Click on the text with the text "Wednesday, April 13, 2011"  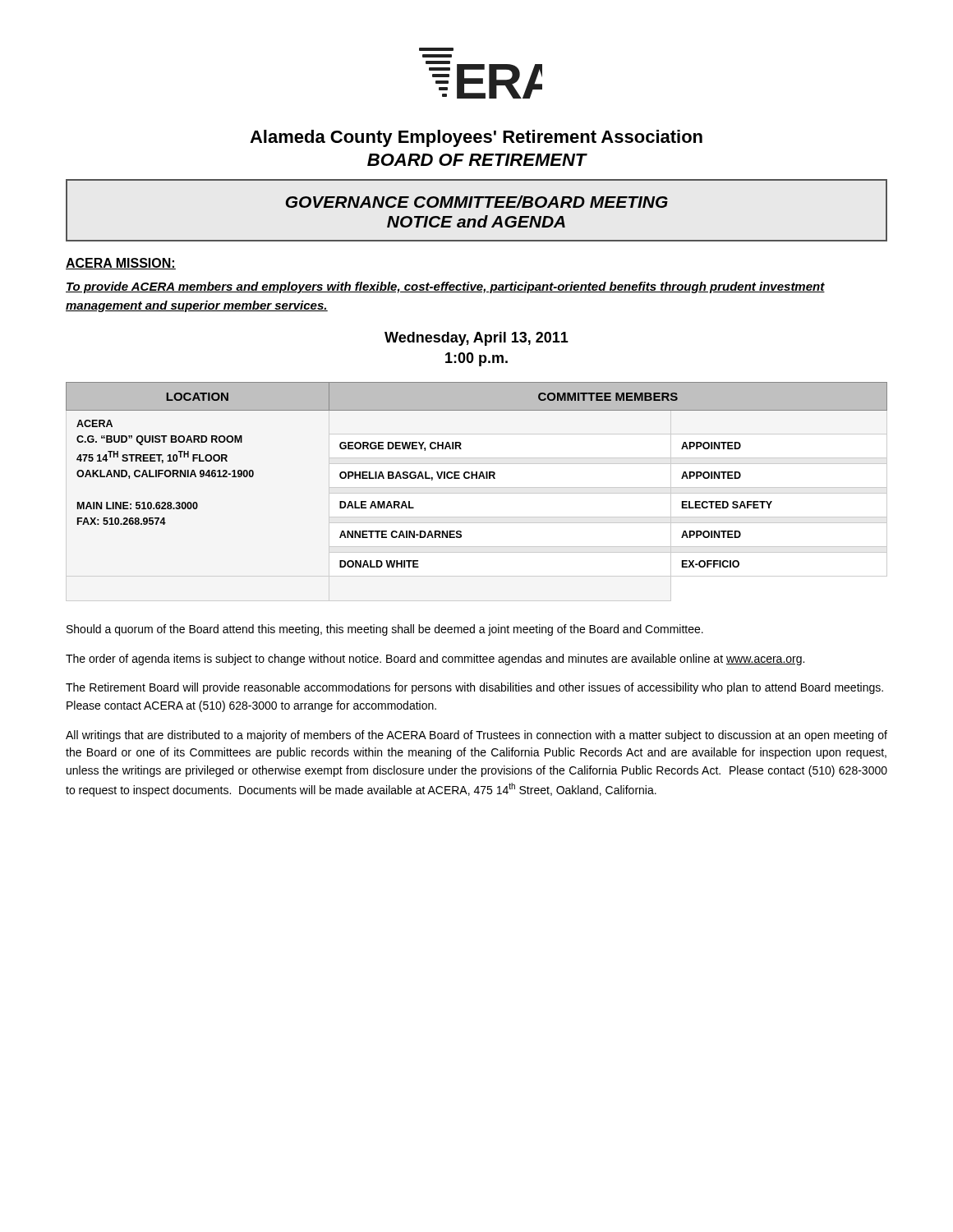pos(476,338)
